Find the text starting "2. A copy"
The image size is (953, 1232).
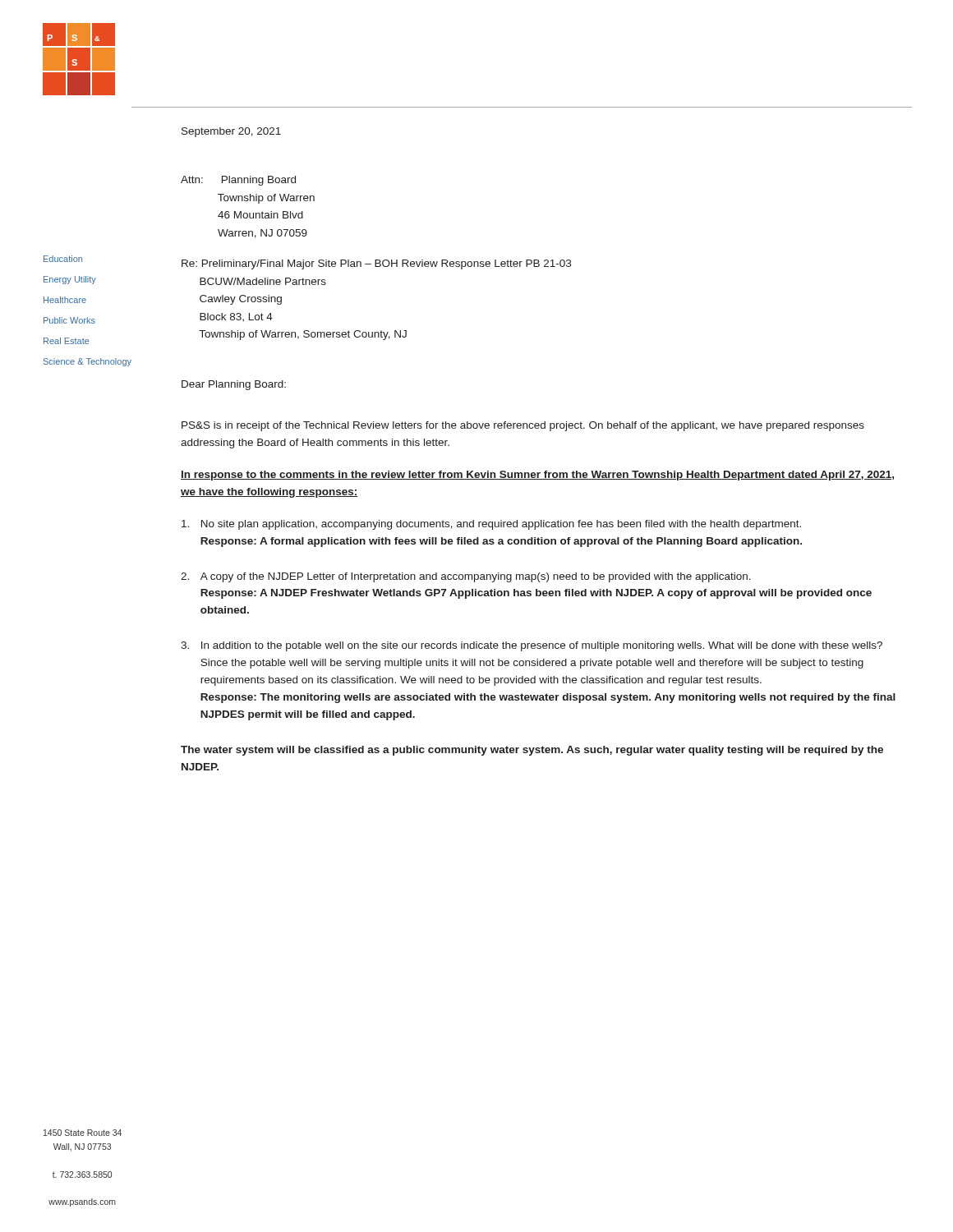point(540,594)
